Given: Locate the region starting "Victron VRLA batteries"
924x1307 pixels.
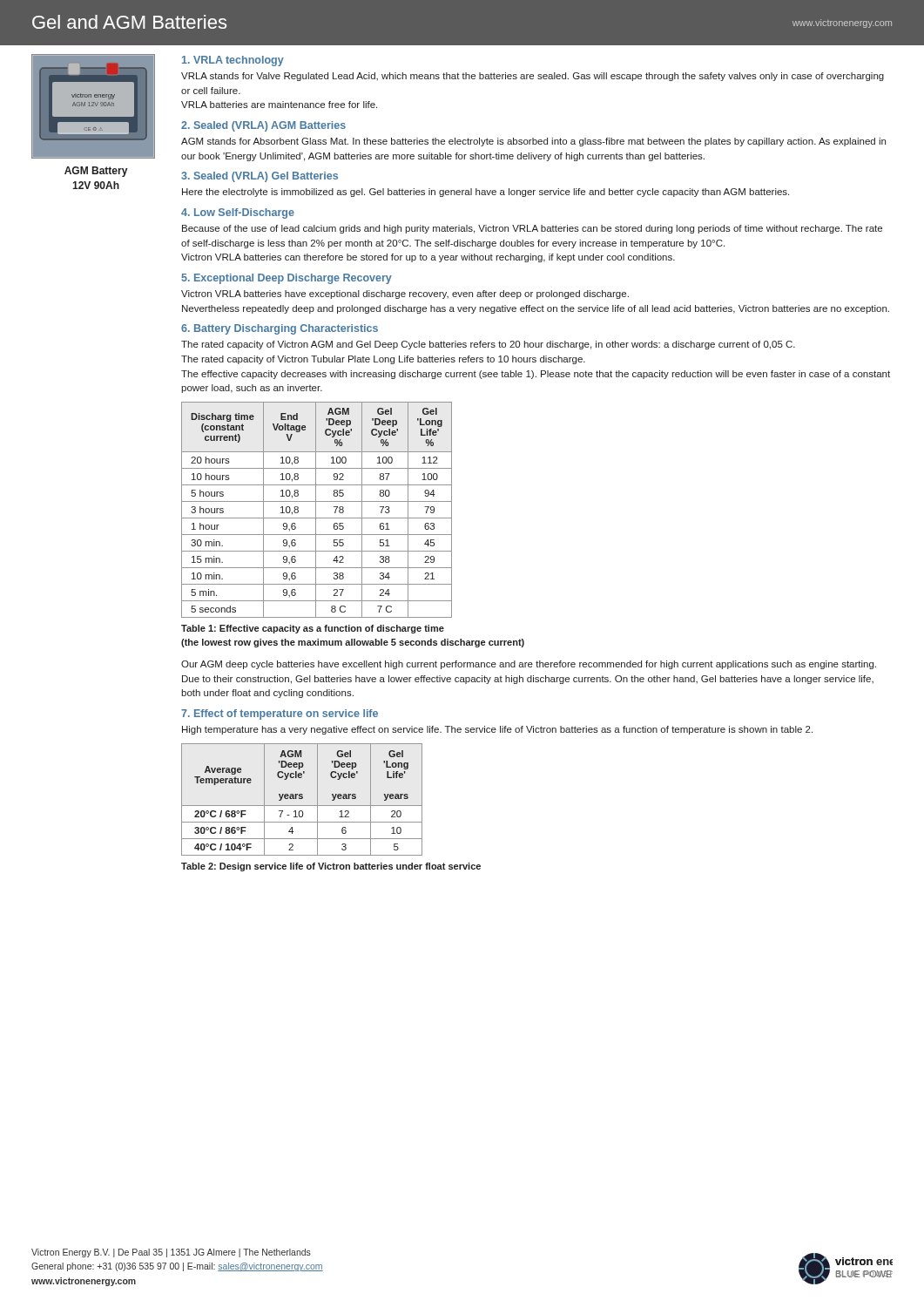Looking at the screenshot, I should [x=536, y=301].
